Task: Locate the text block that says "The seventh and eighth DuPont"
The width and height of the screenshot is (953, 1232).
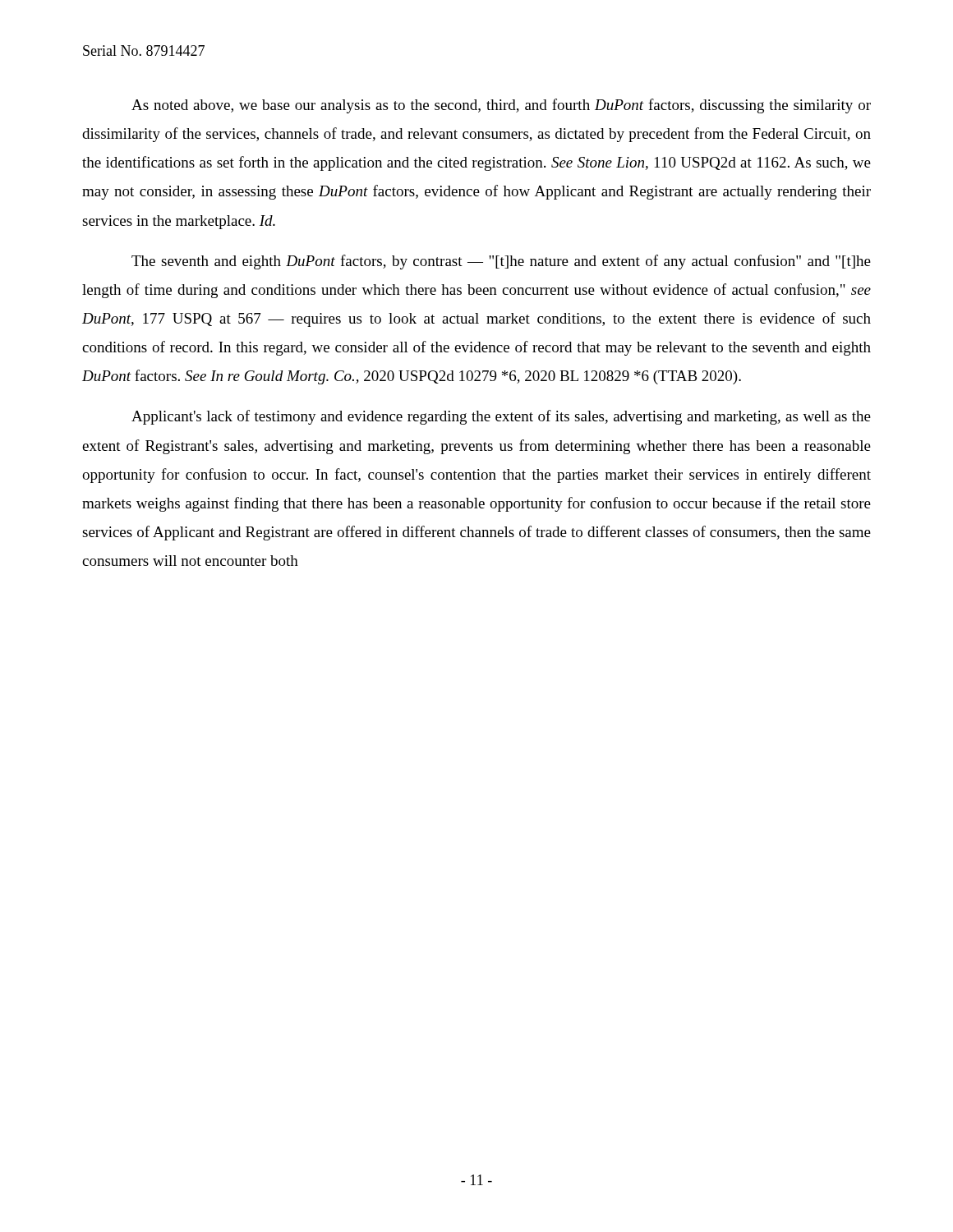Action: [x=476, y=318]
